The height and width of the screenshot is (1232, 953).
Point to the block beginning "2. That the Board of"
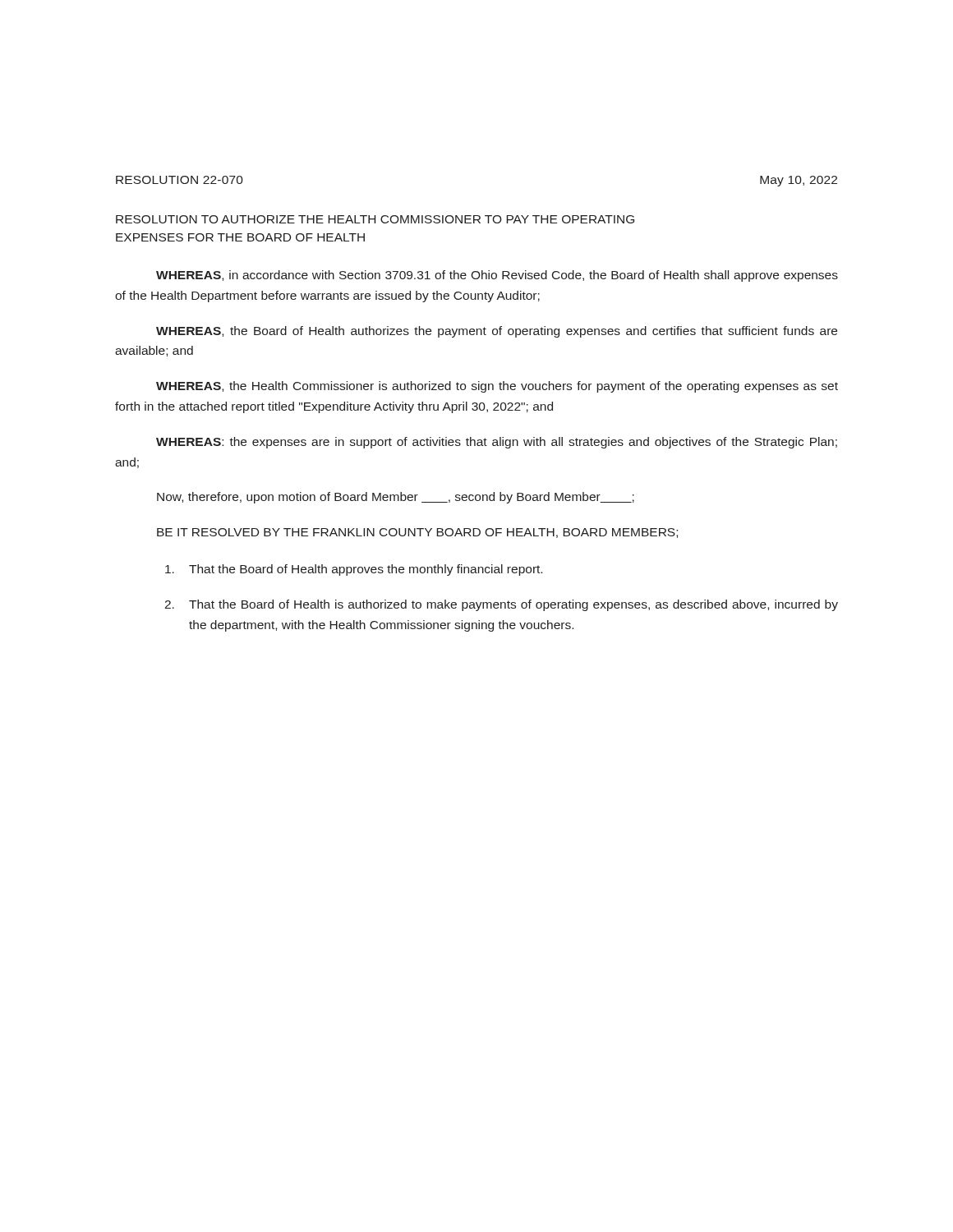pos(501,615)
